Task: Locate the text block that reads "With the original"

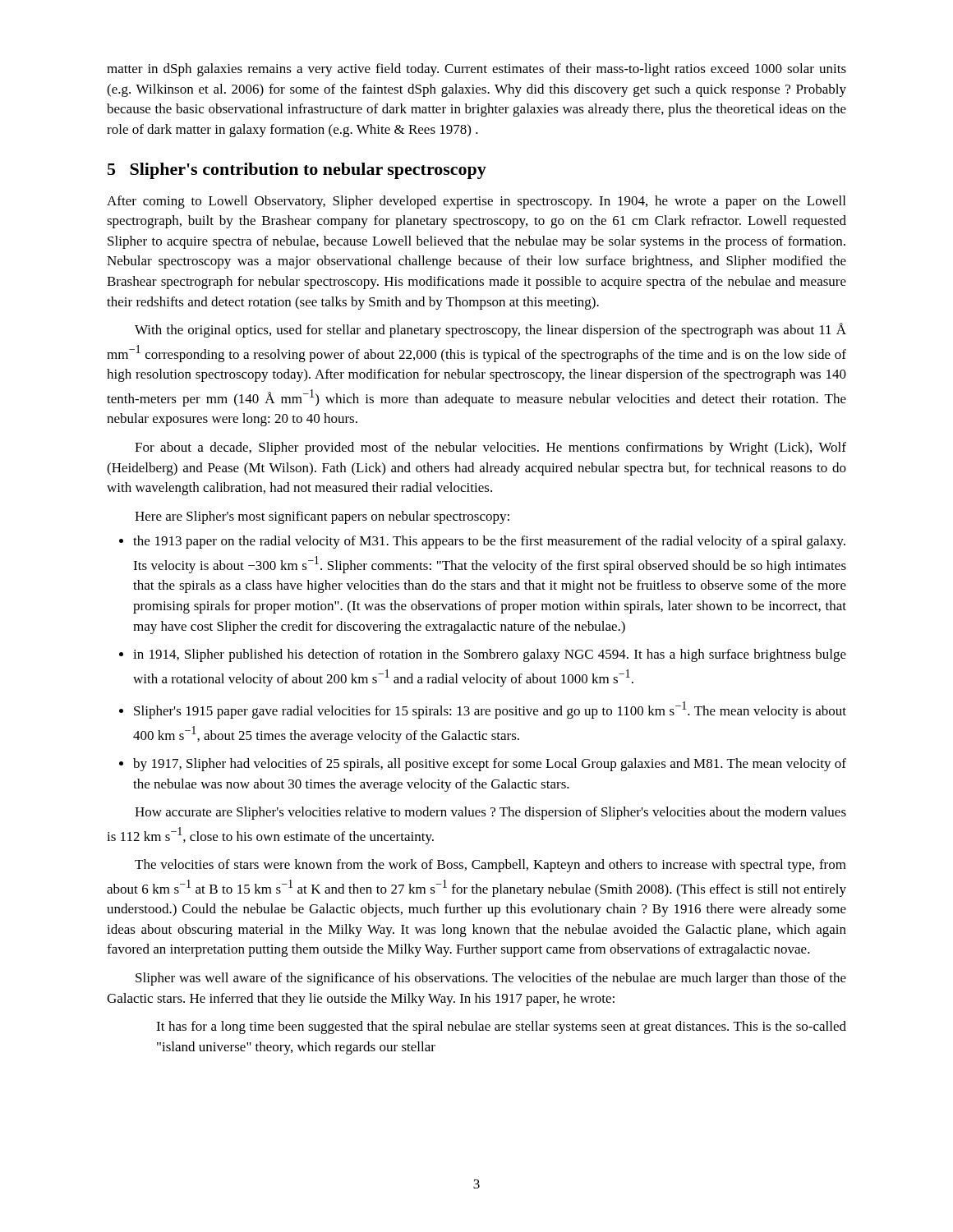Action: [476, 375]
